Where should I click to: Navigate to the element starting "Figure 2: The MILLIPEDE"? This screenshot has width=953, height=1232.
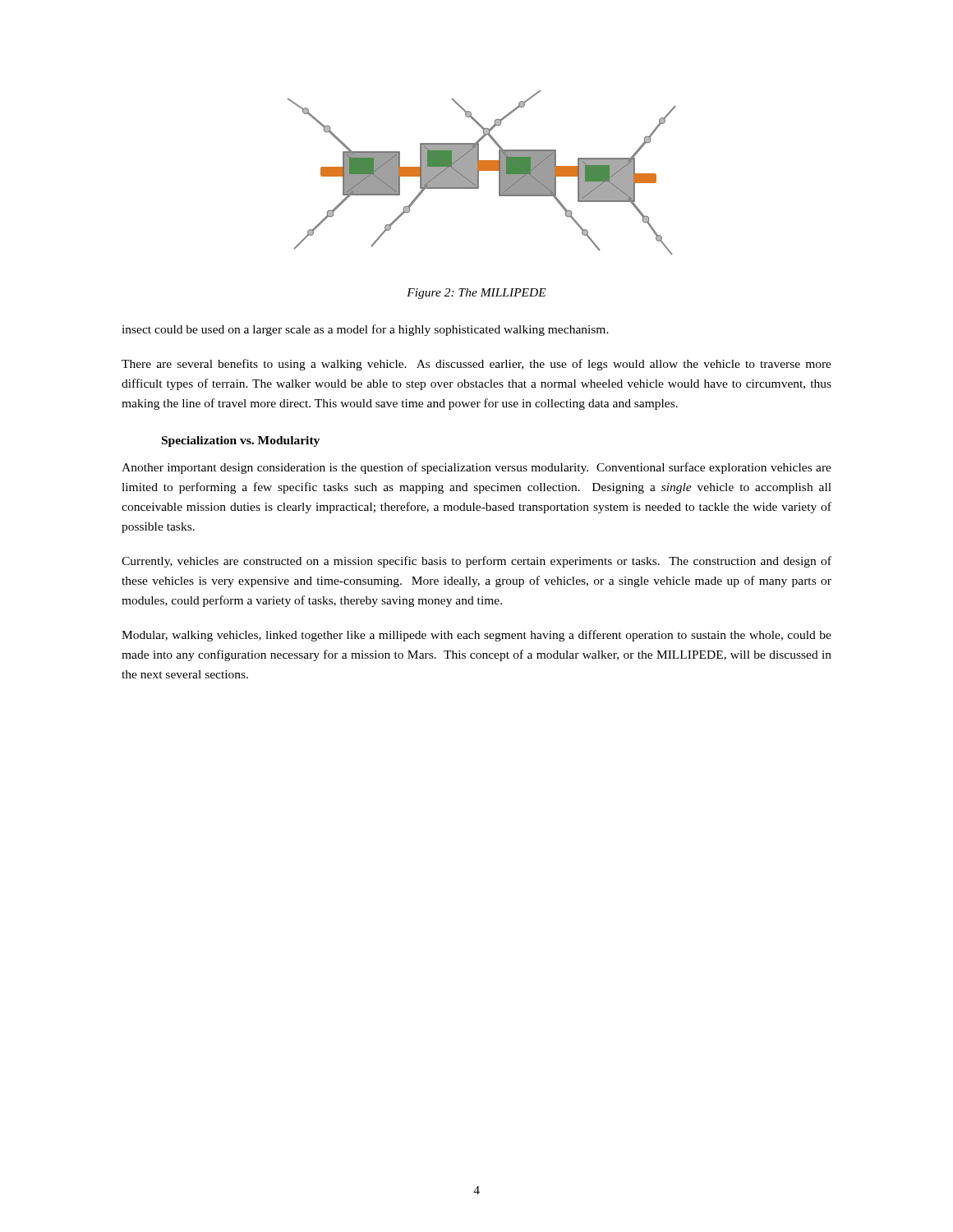[x=476, y=292]
